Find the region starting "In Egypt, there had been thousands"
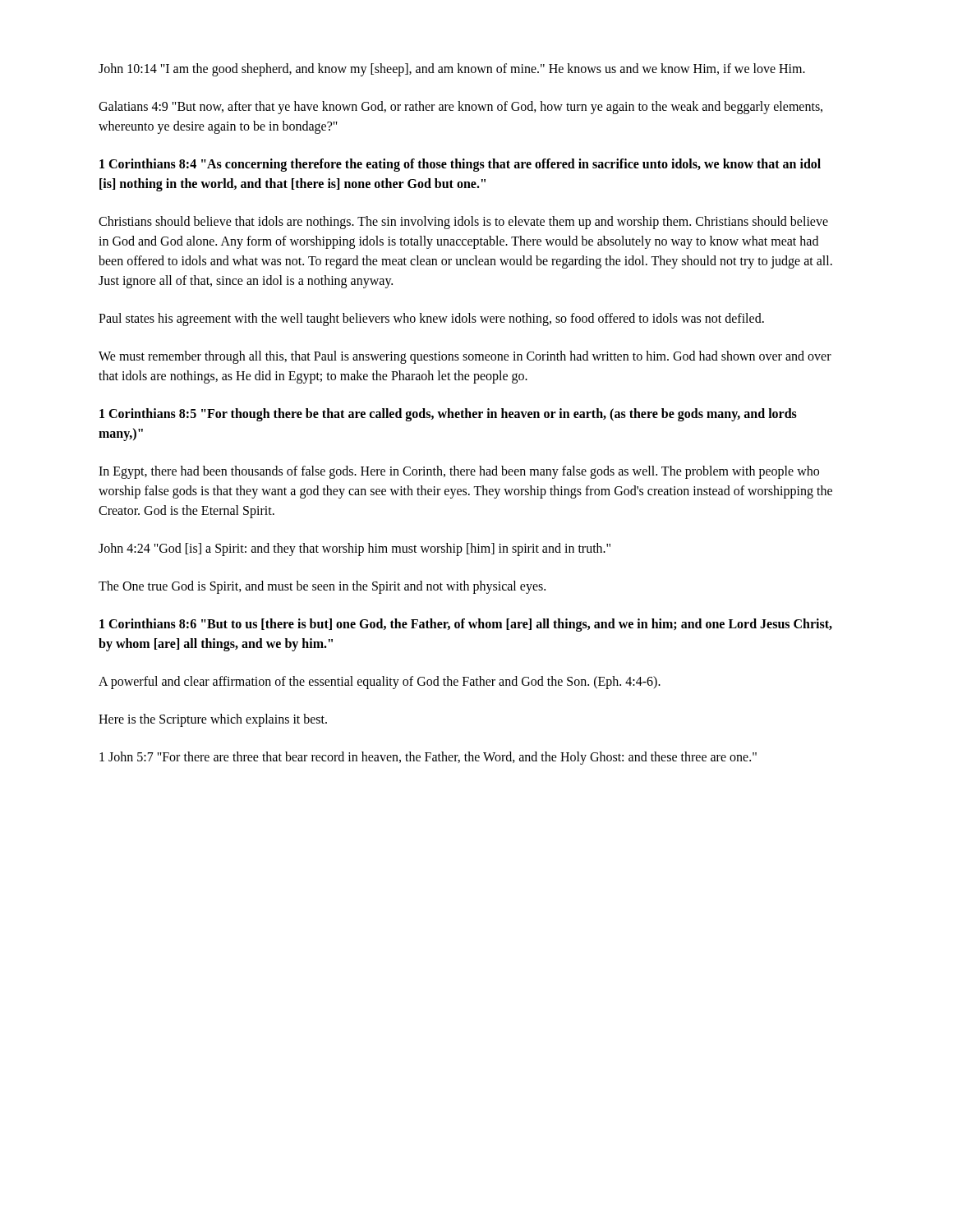The image size is (953, 1232). [x=466, y=491]
